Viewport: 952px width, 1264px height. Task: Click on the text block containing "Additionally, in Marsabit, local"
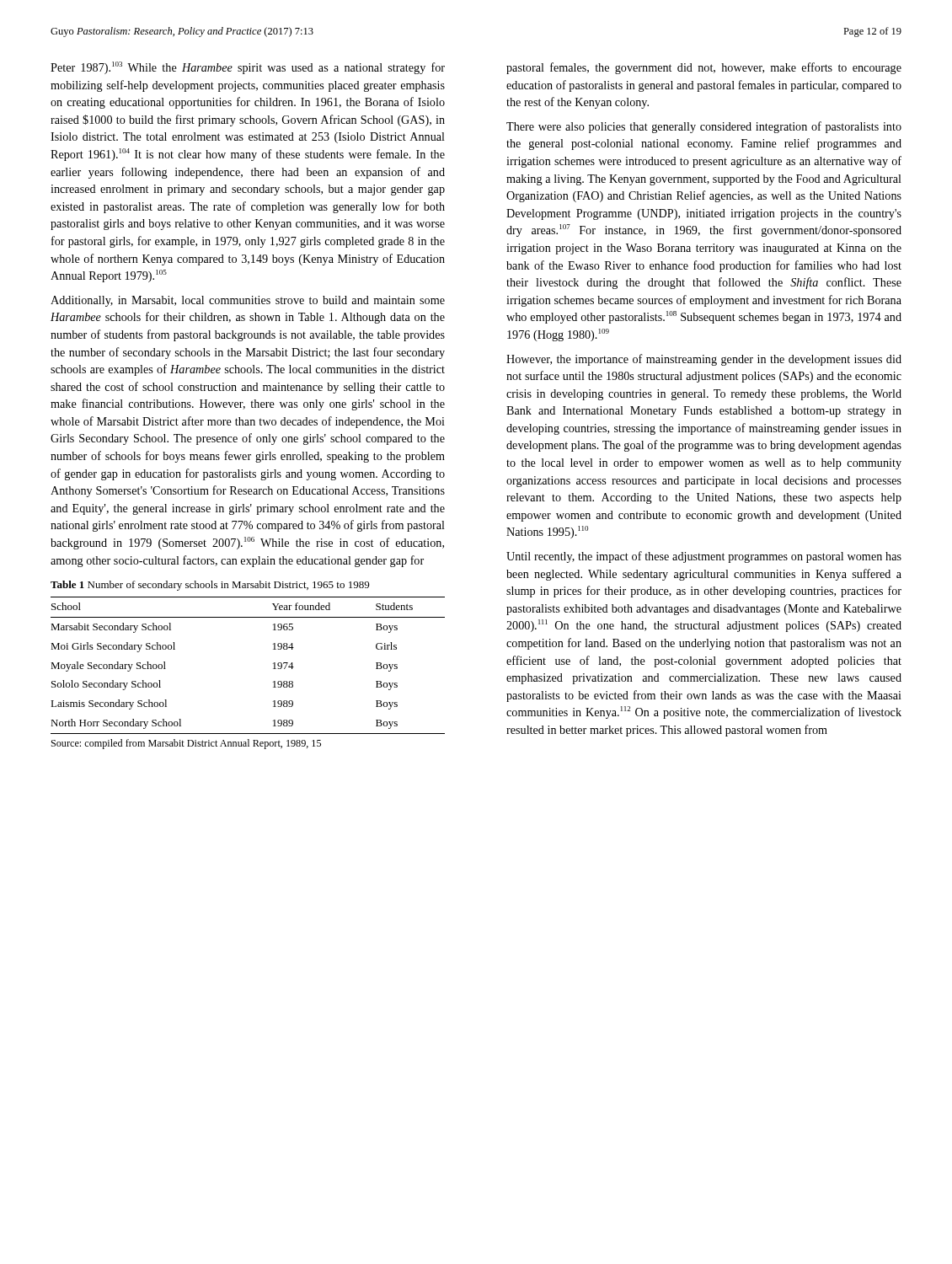(248, 430)
